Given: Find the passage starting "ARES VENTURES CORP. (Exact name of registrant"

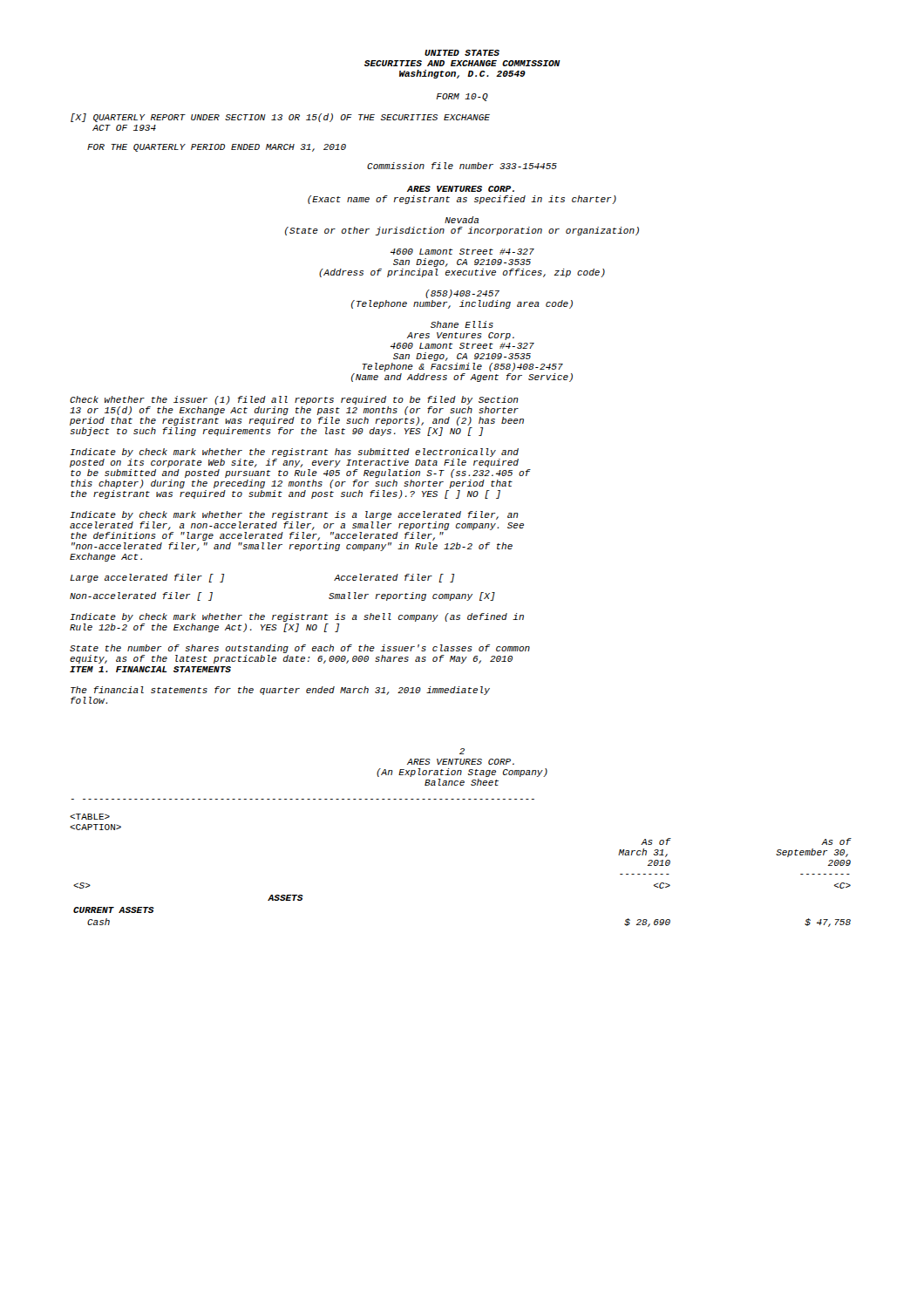Looking at the screenshot, I should 462,194.
